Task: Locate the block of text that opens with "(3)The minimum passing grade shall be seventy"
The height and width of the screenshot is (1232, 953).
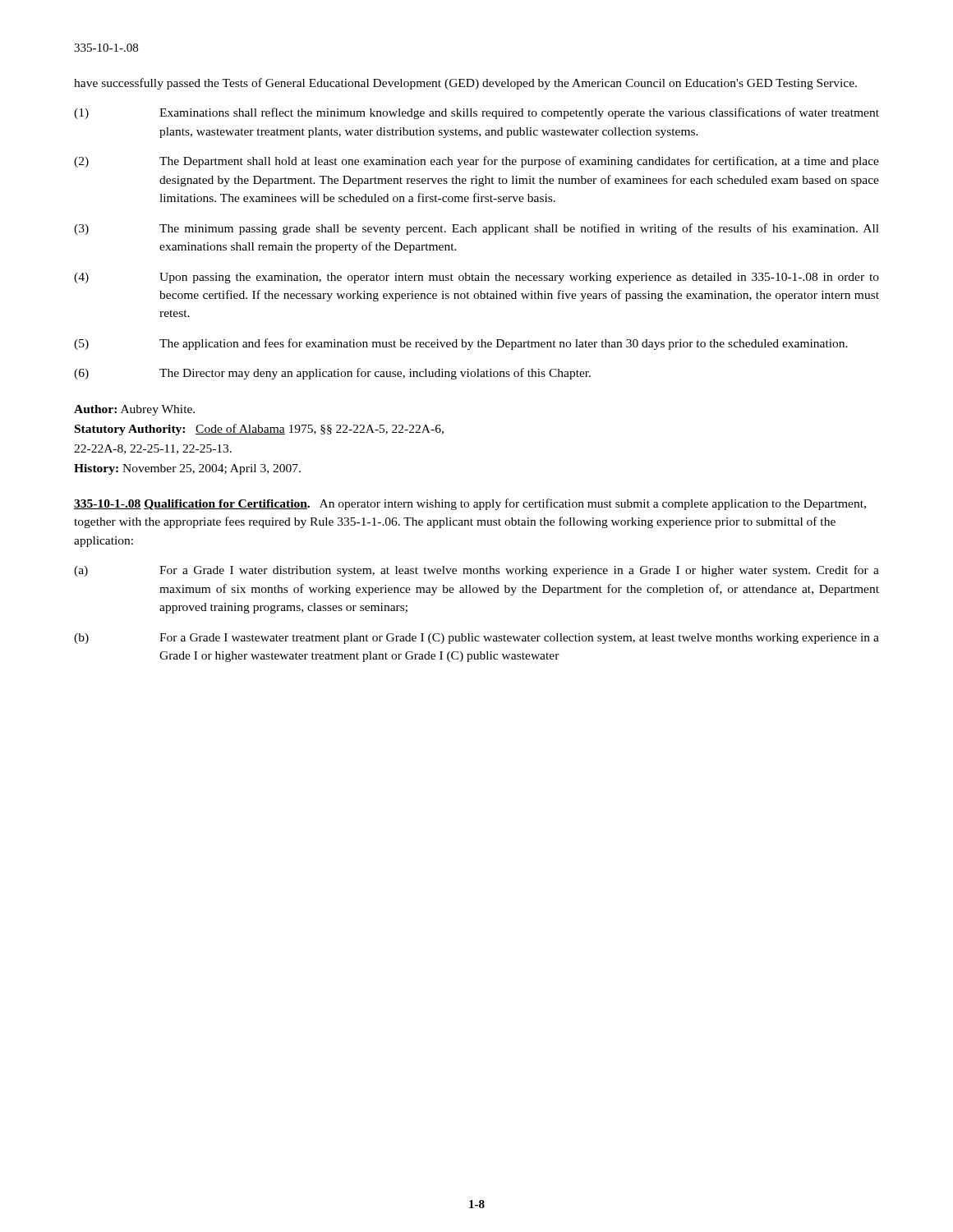Action: click(x=498, y=236)
